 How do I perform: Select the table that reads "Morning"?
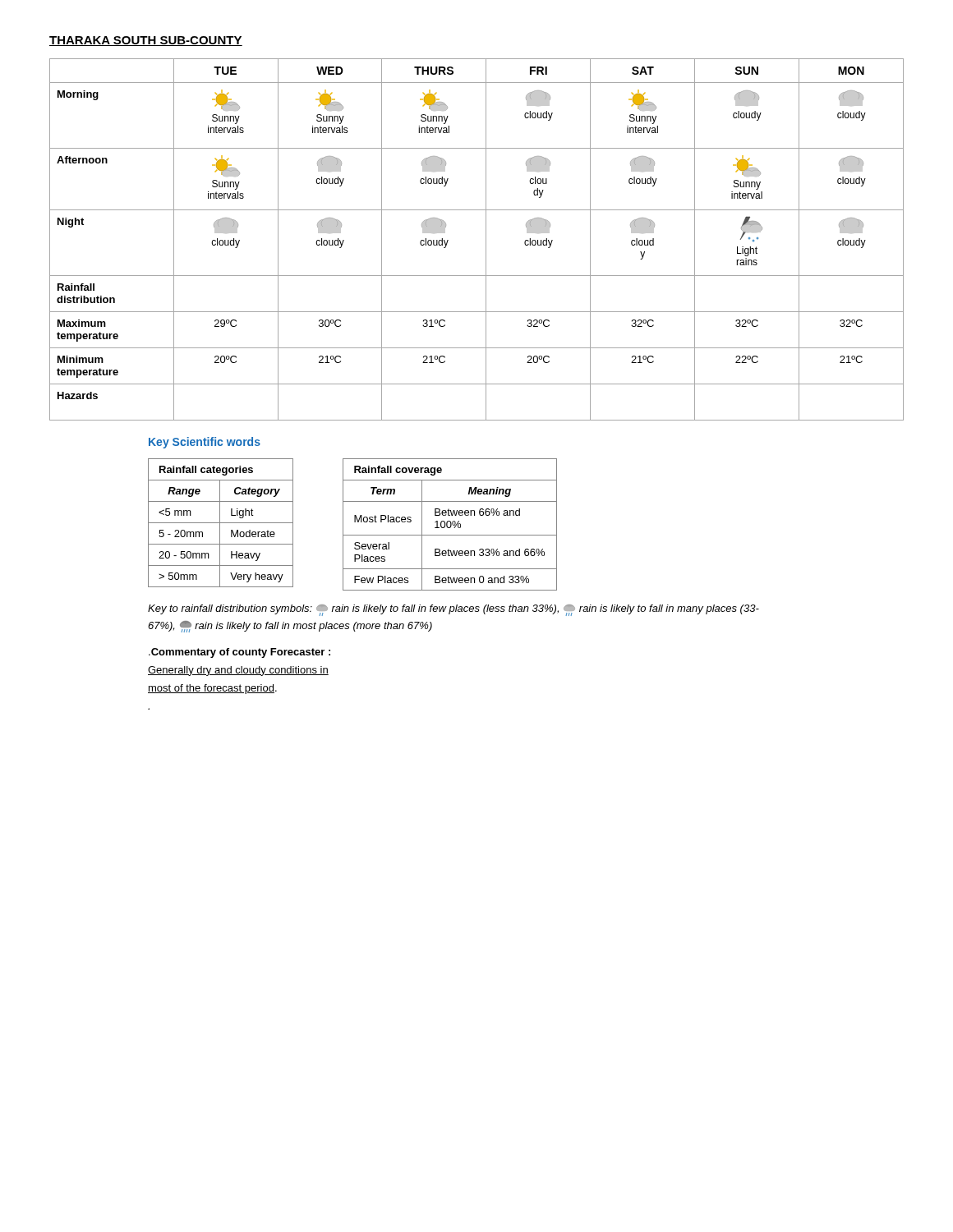[476, 239]
